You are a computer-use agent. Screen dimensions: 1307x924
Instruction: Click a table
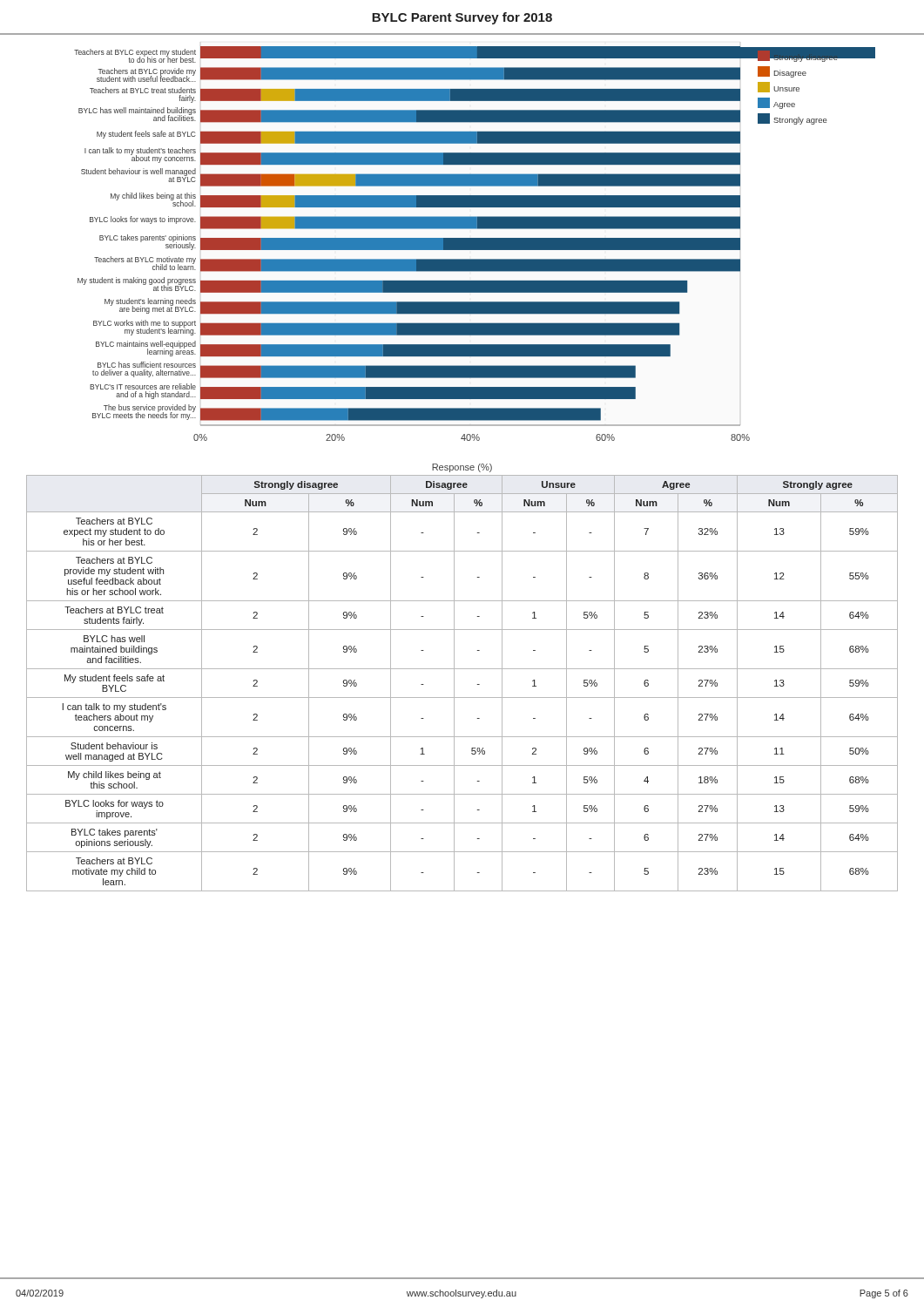(462, 683)
